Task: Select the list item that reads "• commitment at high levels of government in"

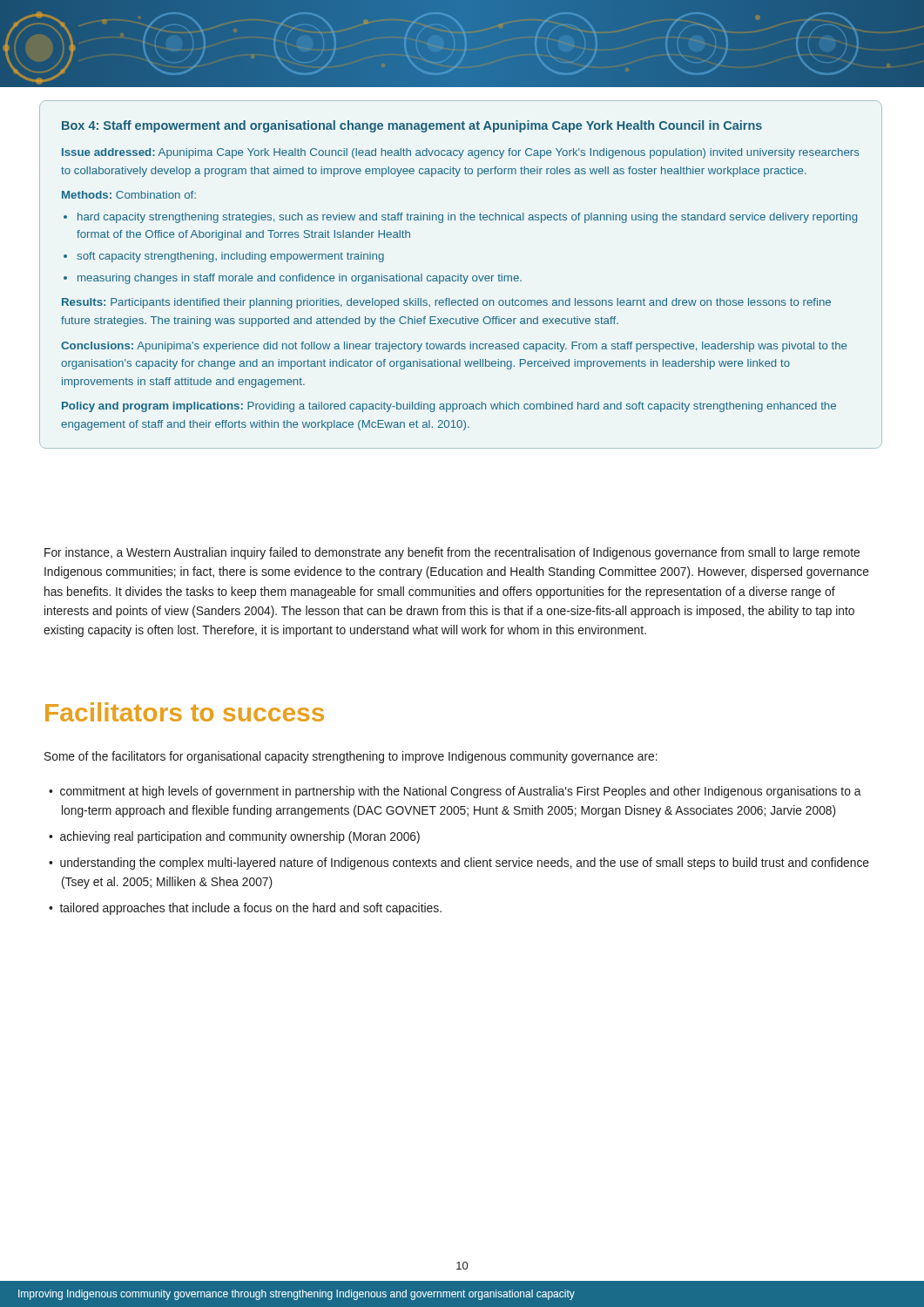Action: (x=455, y=801)
